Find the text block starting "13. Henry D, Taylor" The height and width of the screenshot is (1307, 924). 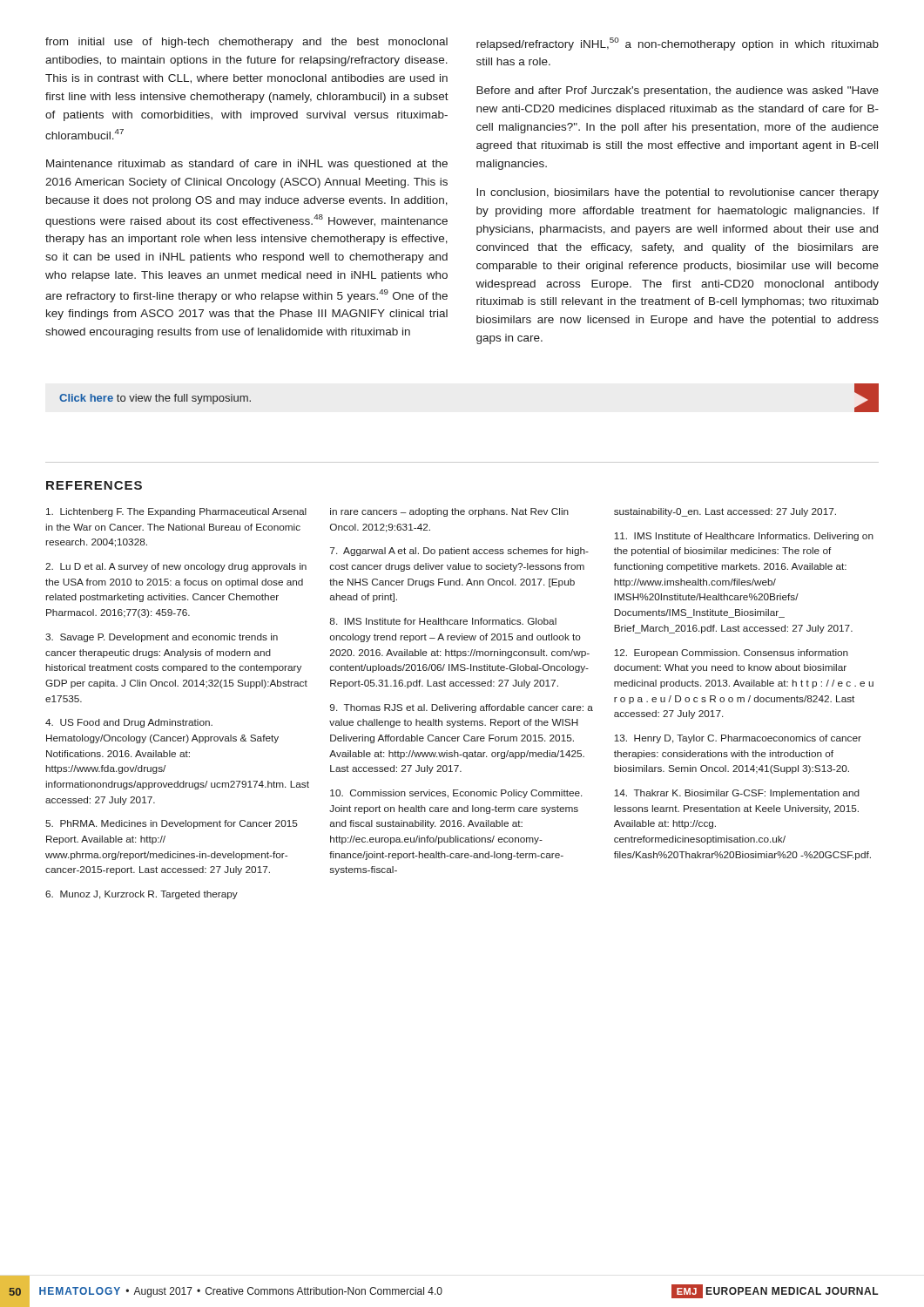(746, 754)
